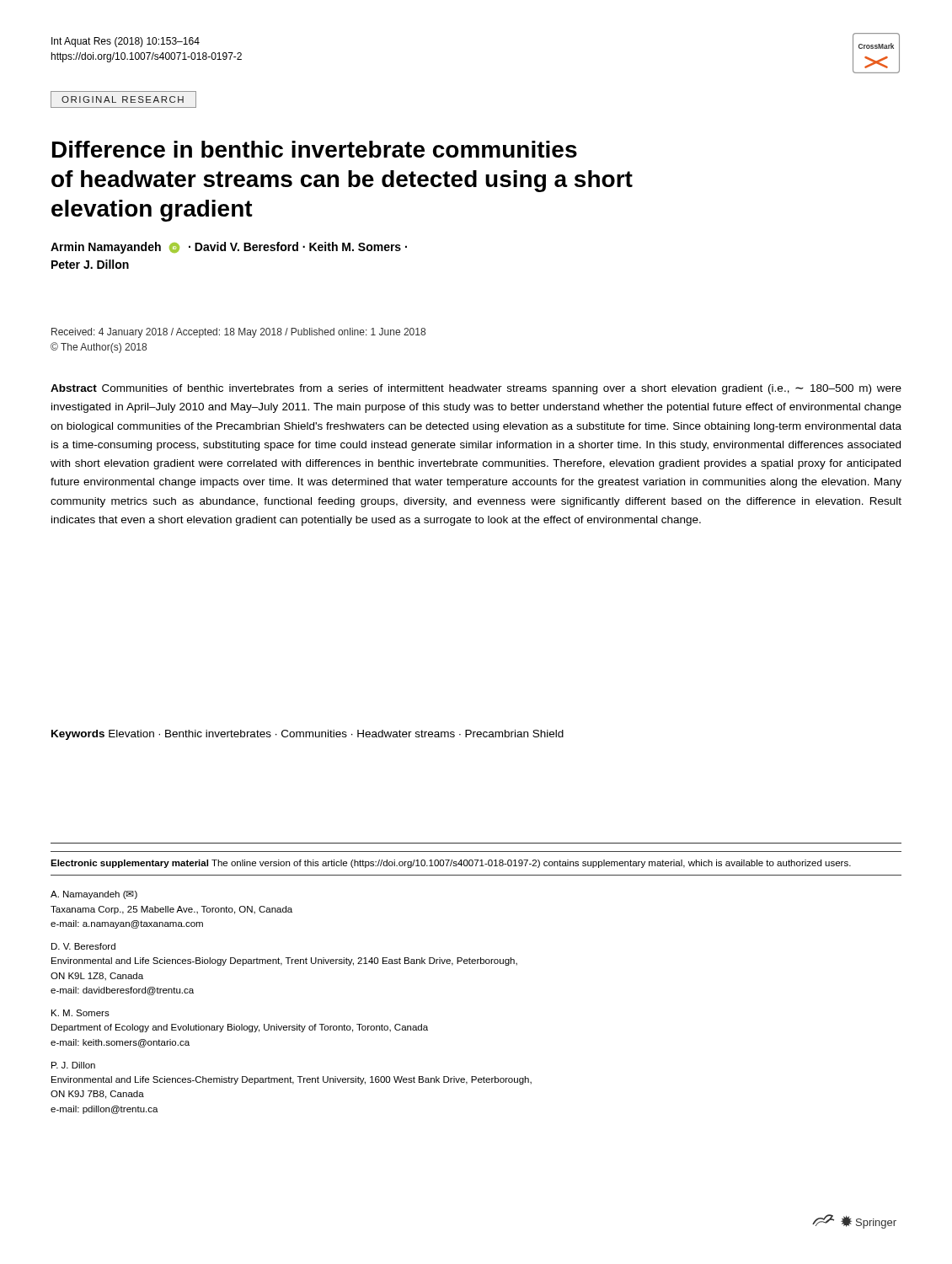The width and height of the screenshot is (952, 1264).
Task: Find the text containing "ORIGINAL RESEARCH"
Action: [x=123, y=99]
